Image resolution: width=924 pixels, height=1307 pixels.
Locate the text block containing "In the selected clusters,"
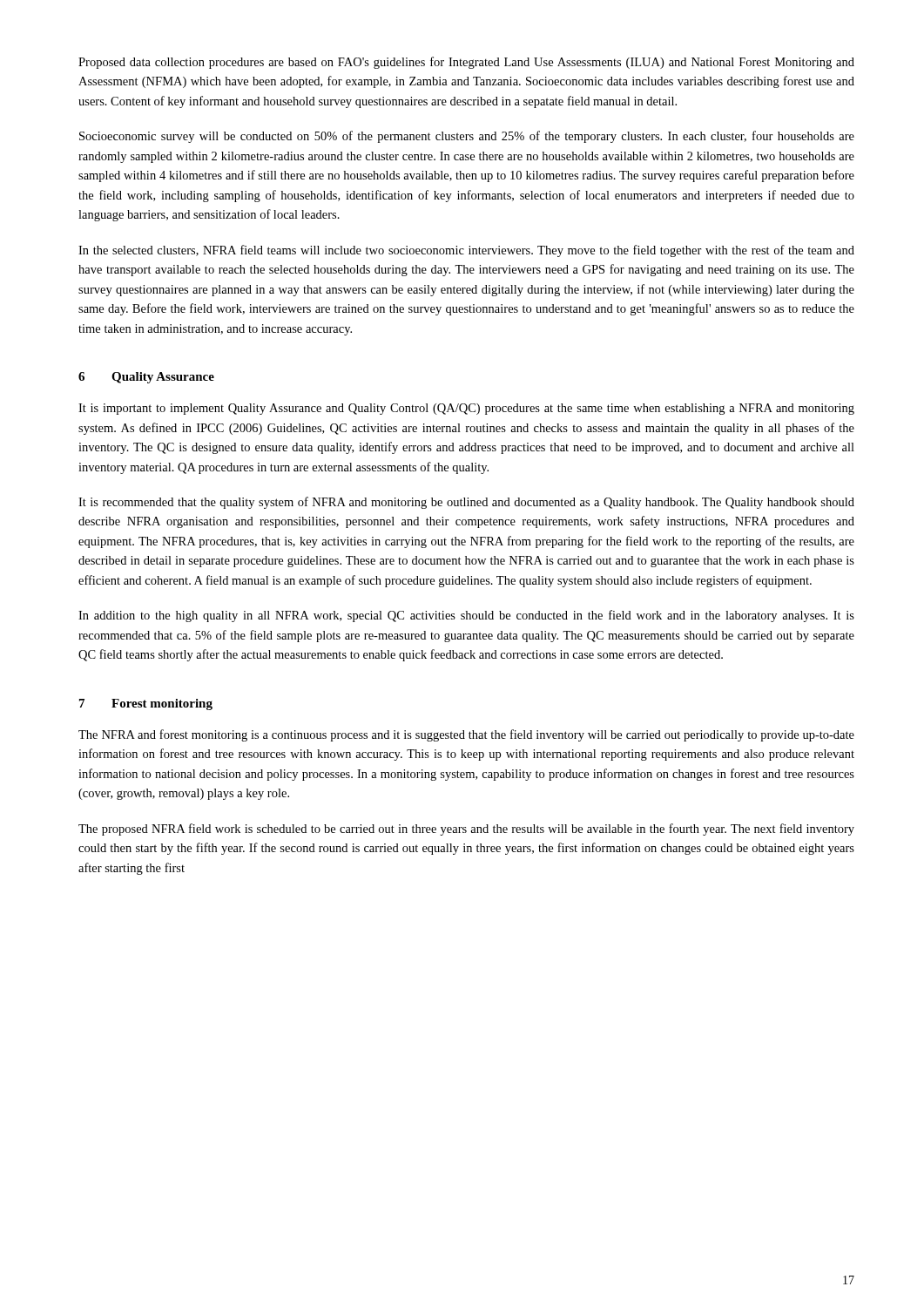(466, 289)
